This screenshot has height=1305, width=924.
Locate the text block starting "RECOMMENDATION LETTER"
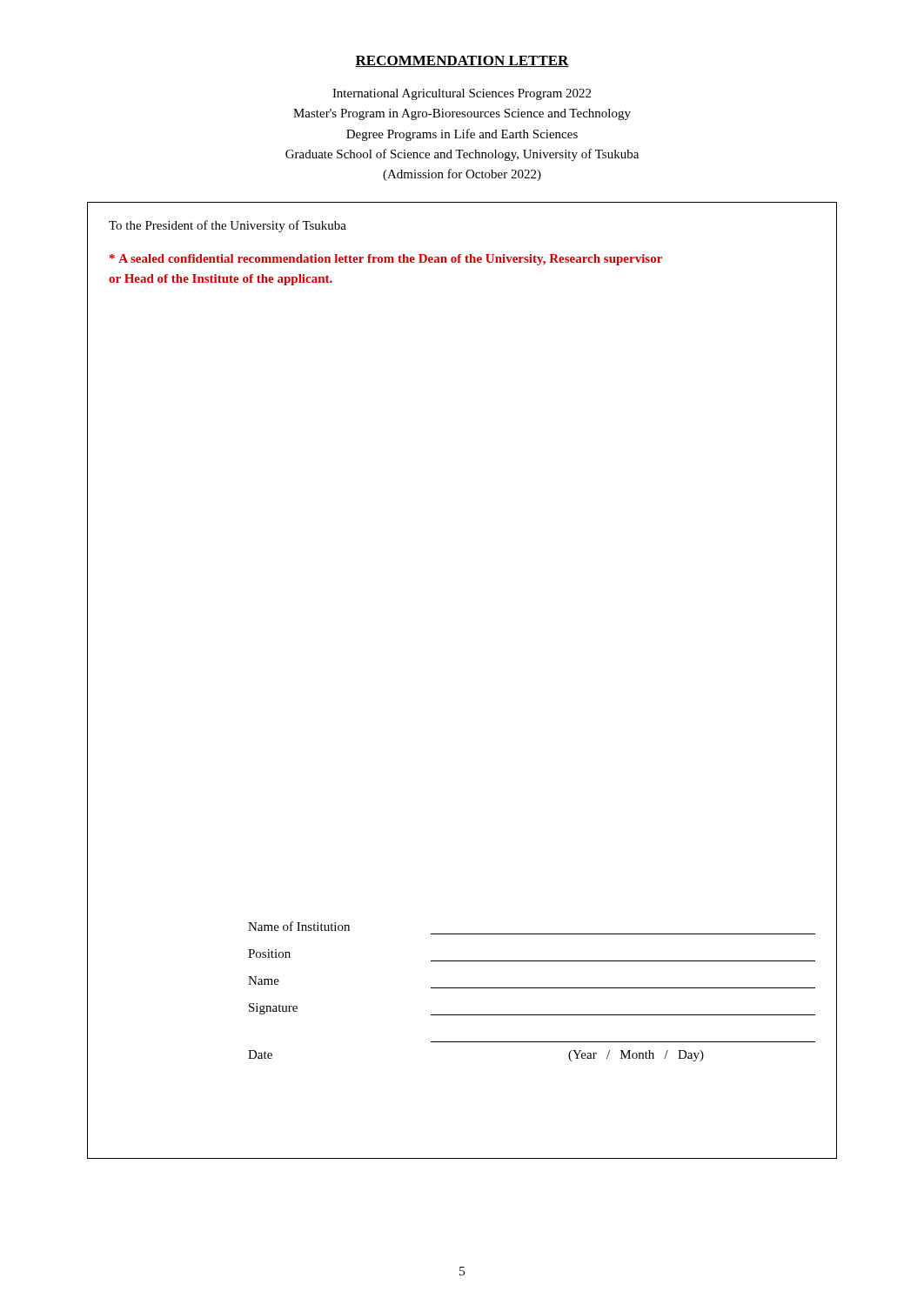point(462,61)
